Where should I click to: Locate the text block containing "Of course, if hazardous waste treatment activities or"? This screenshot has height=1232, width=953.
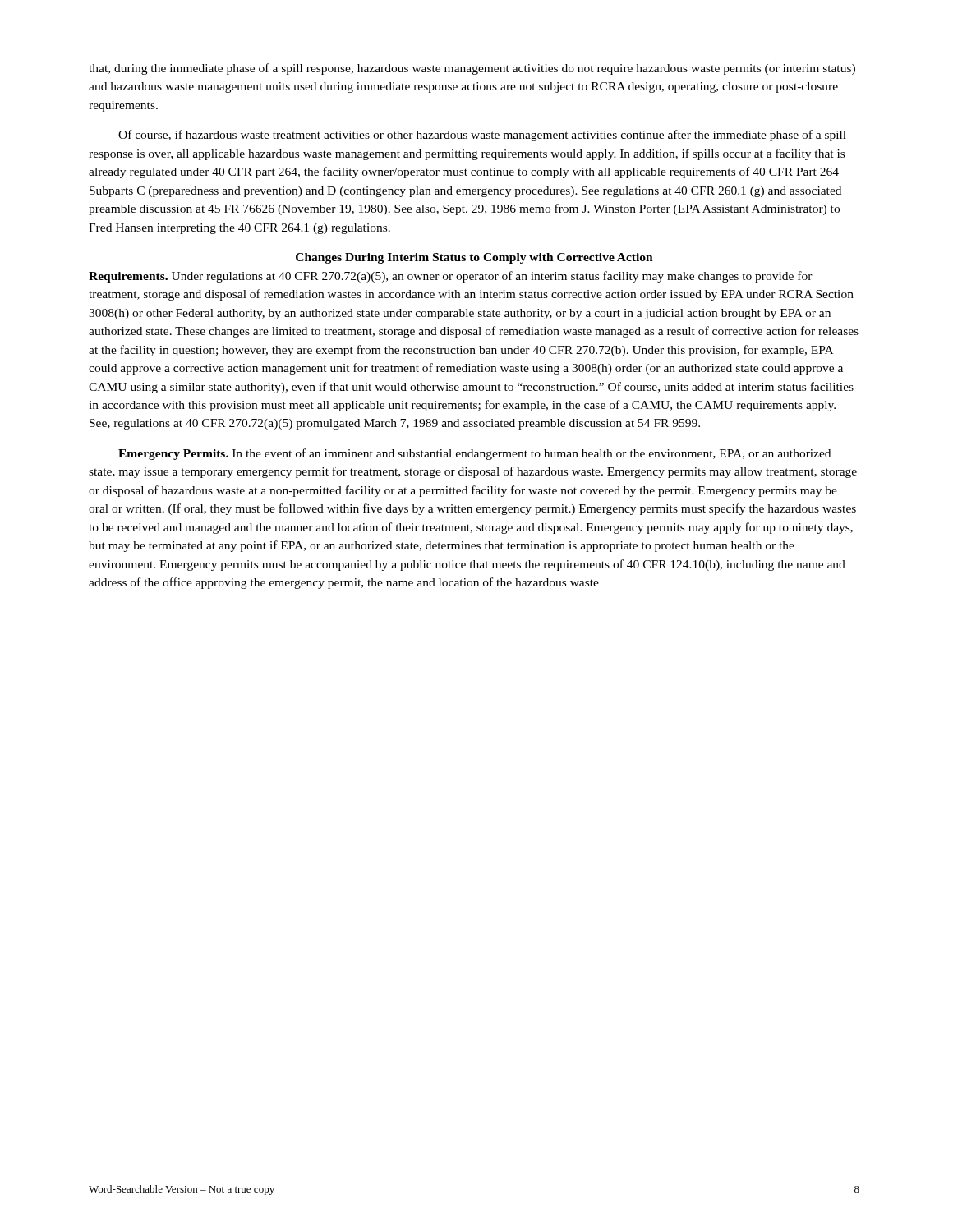[468, 181]
